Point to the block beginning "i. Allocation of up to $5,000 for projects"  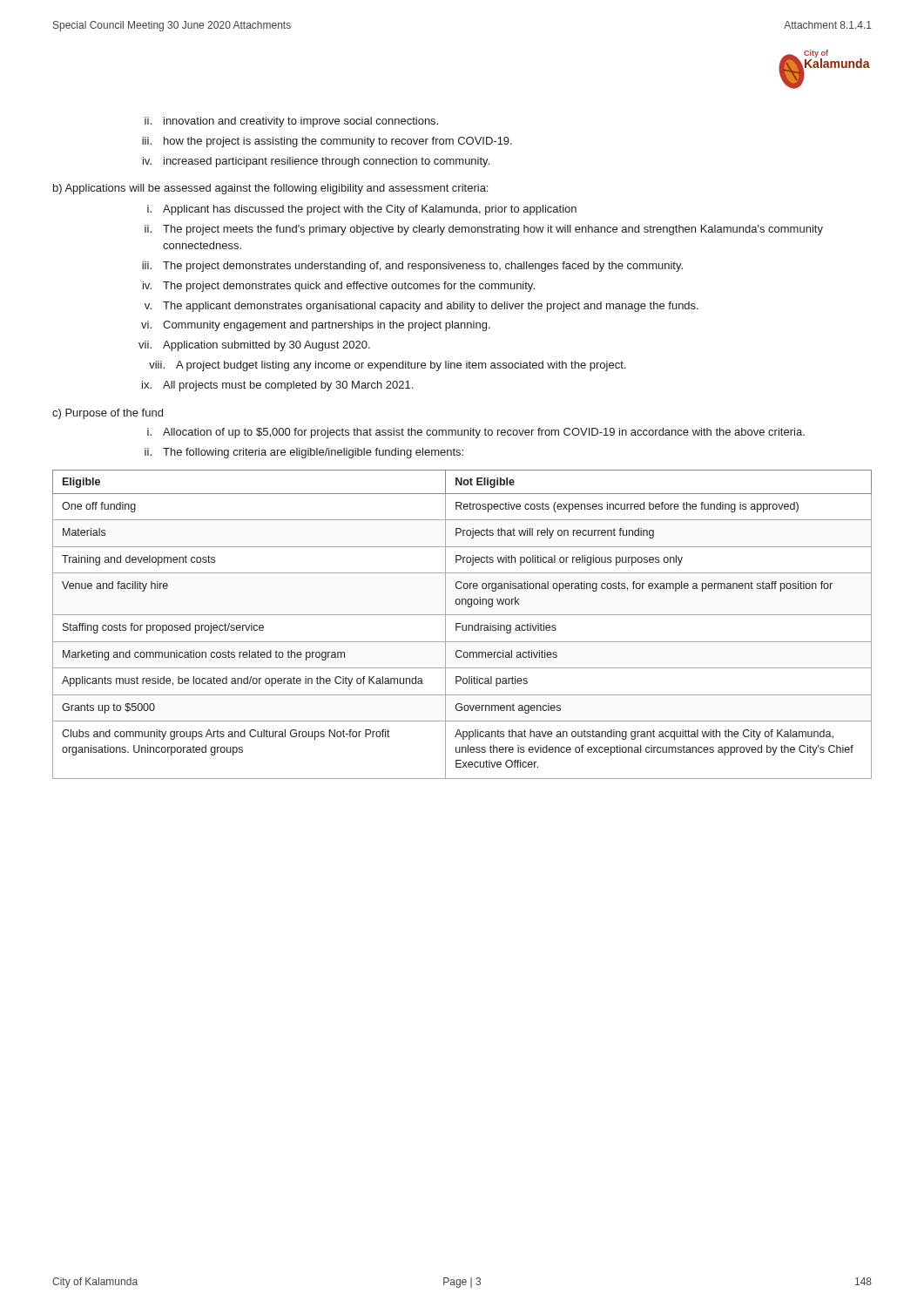pos(488,432)
